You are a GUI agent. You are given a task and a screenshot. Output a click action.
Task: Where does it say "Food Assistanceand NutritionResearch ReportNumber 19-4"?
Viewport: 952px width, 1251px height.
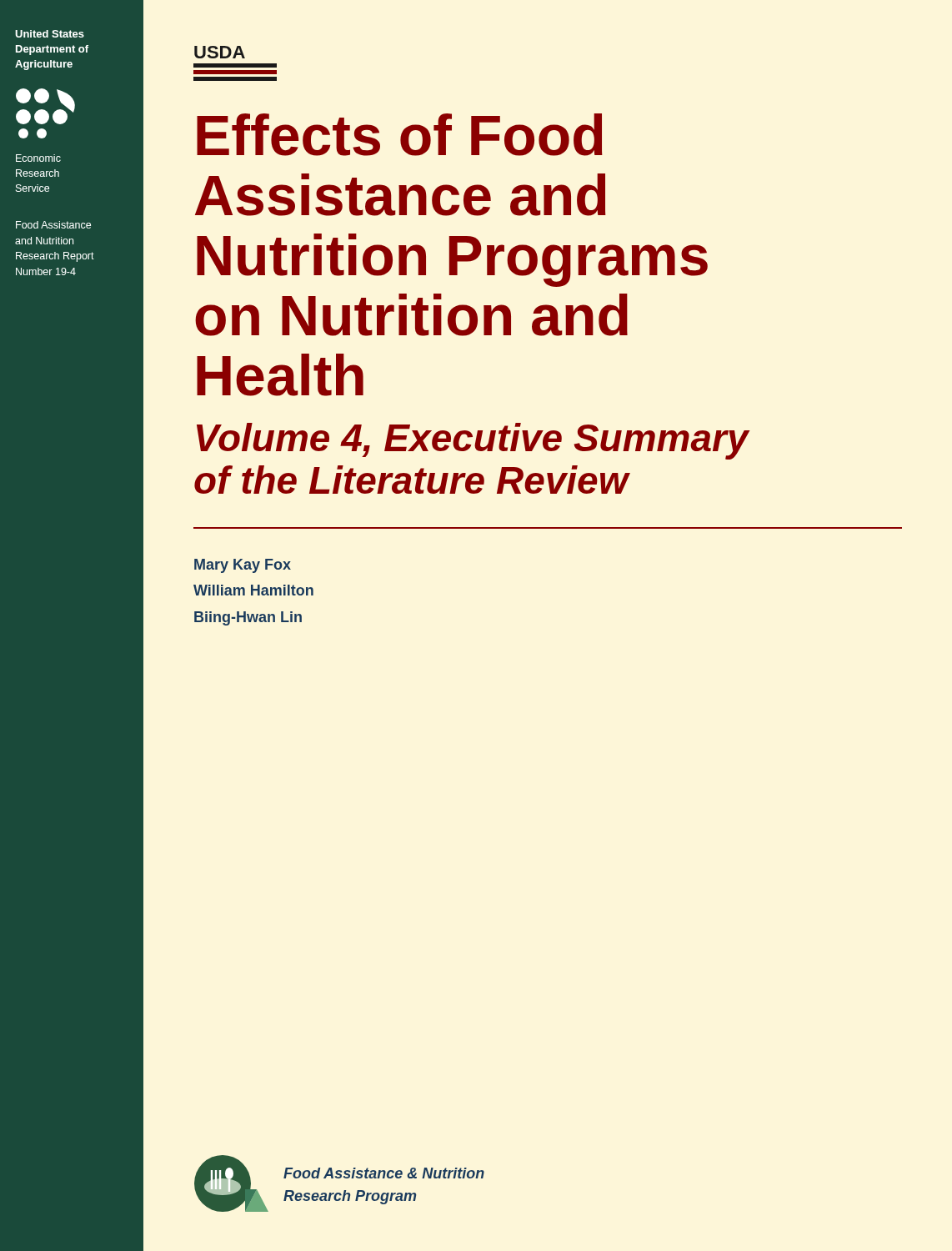point(54,249)
